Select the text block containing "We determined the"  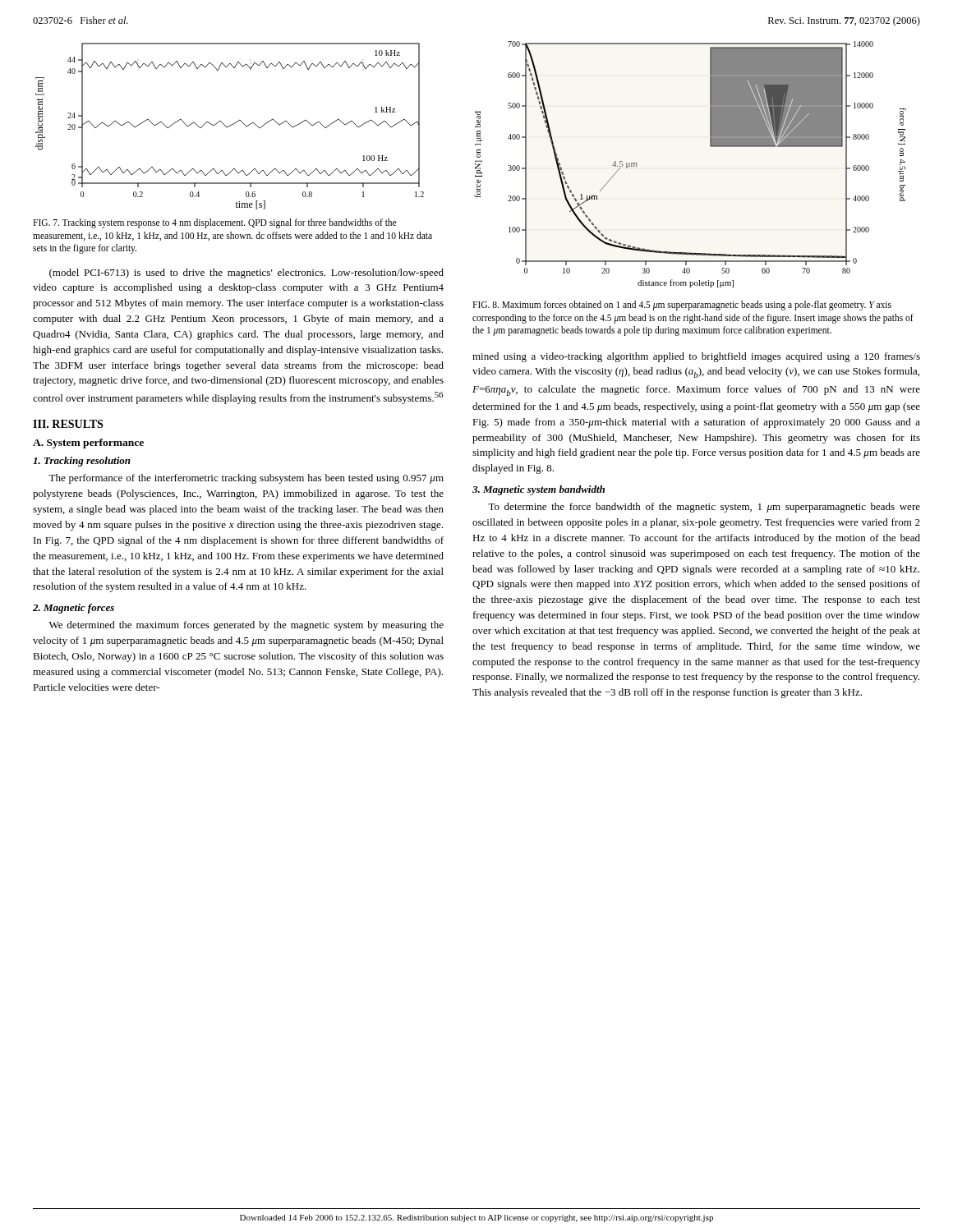tap(238, 657)
